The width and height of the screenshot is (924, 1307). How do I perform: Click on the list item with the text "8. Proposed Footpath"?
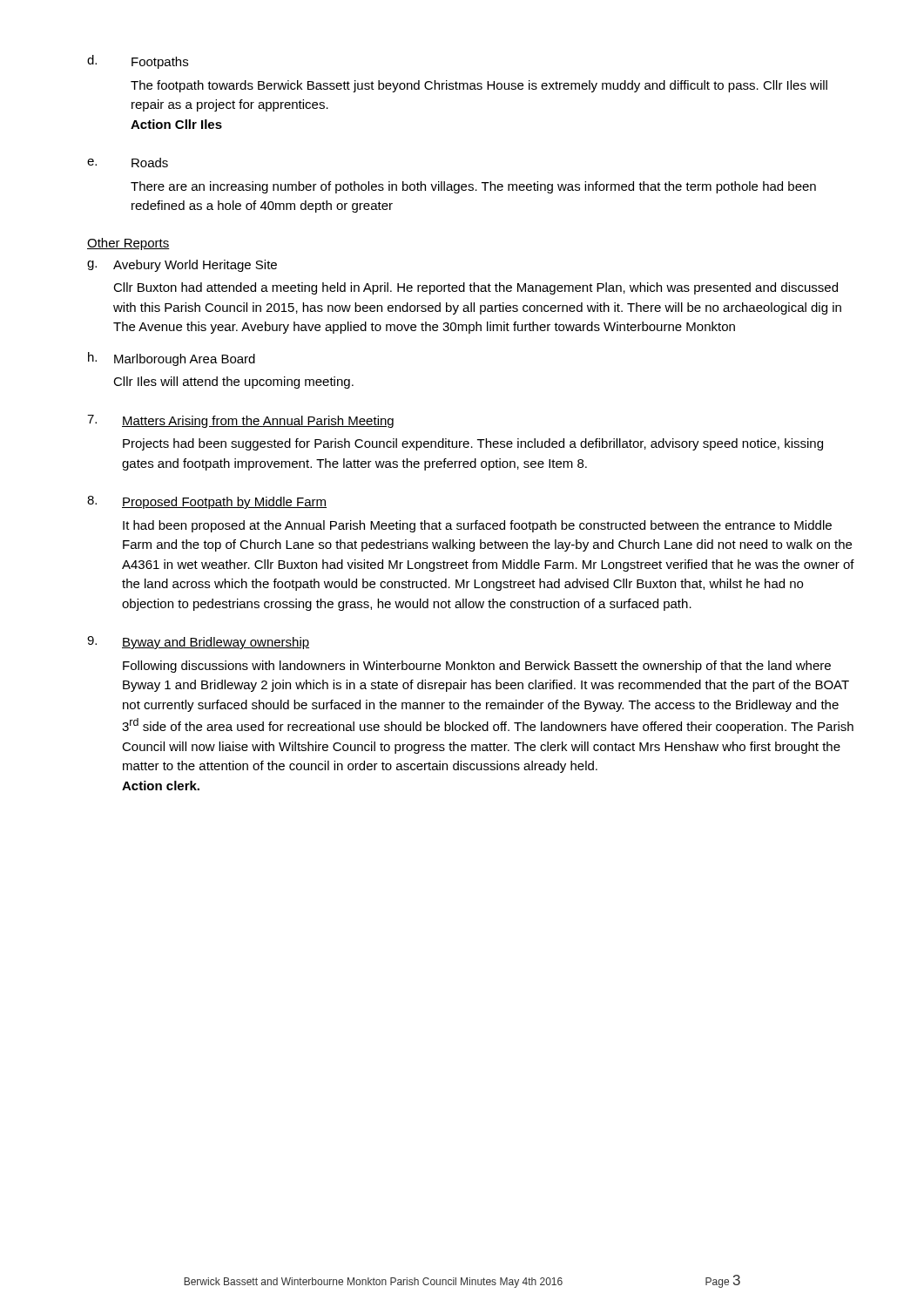coord(471,555)
